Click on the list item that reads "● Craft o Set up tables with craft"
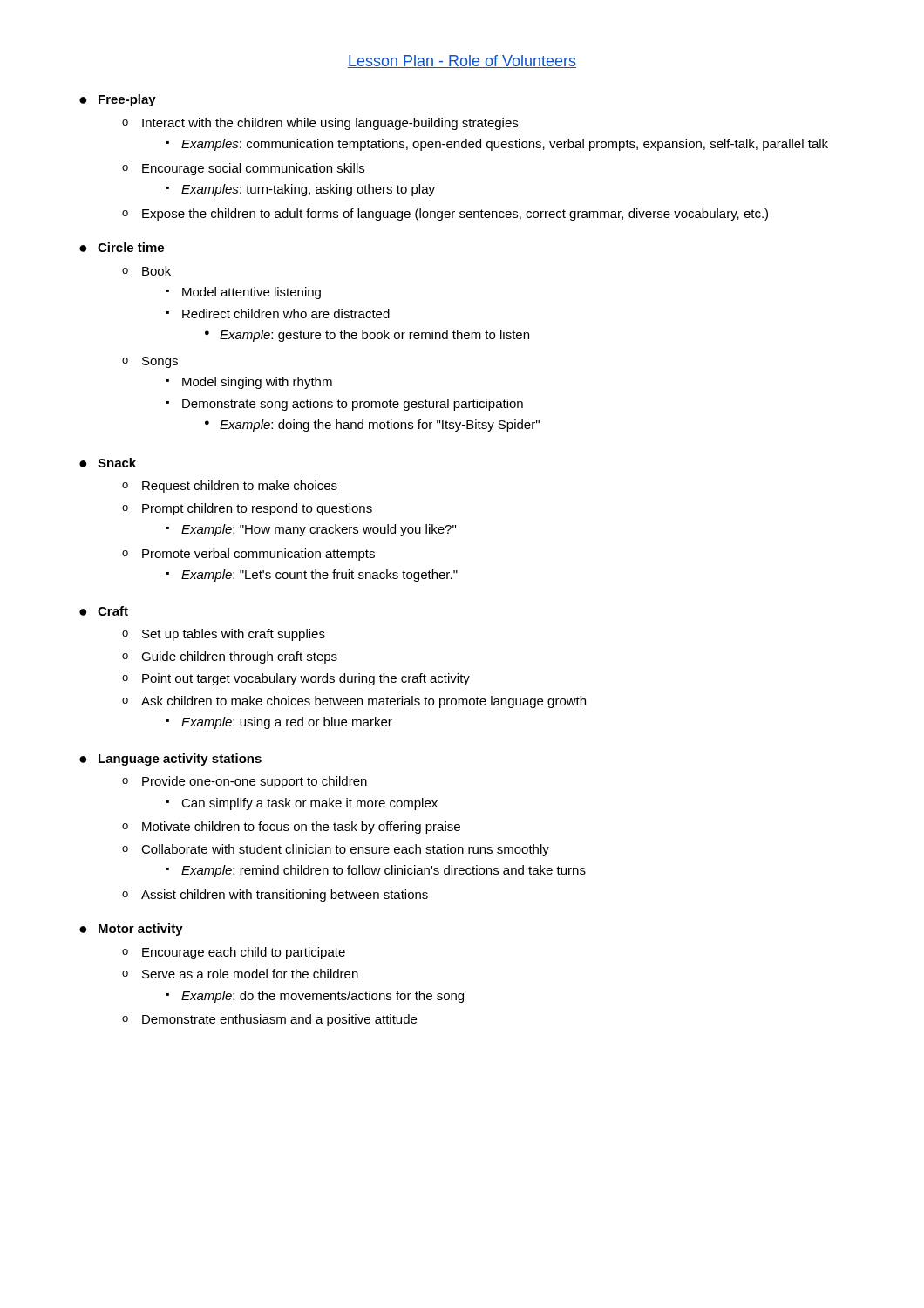924x1308 pixels. pyautogui.click(x=462, y=669)
